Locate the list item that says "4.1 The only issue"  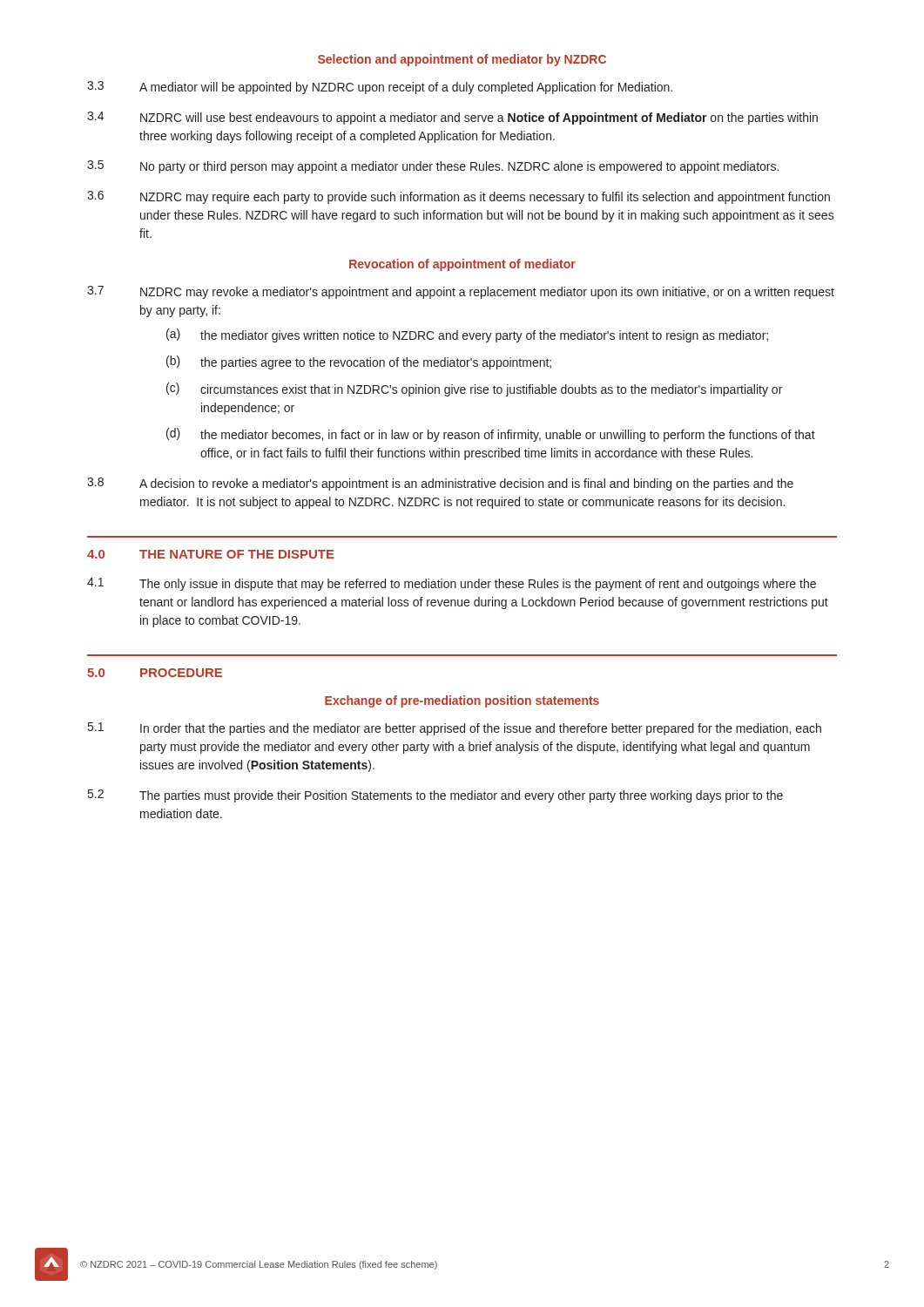coord(462,603)
